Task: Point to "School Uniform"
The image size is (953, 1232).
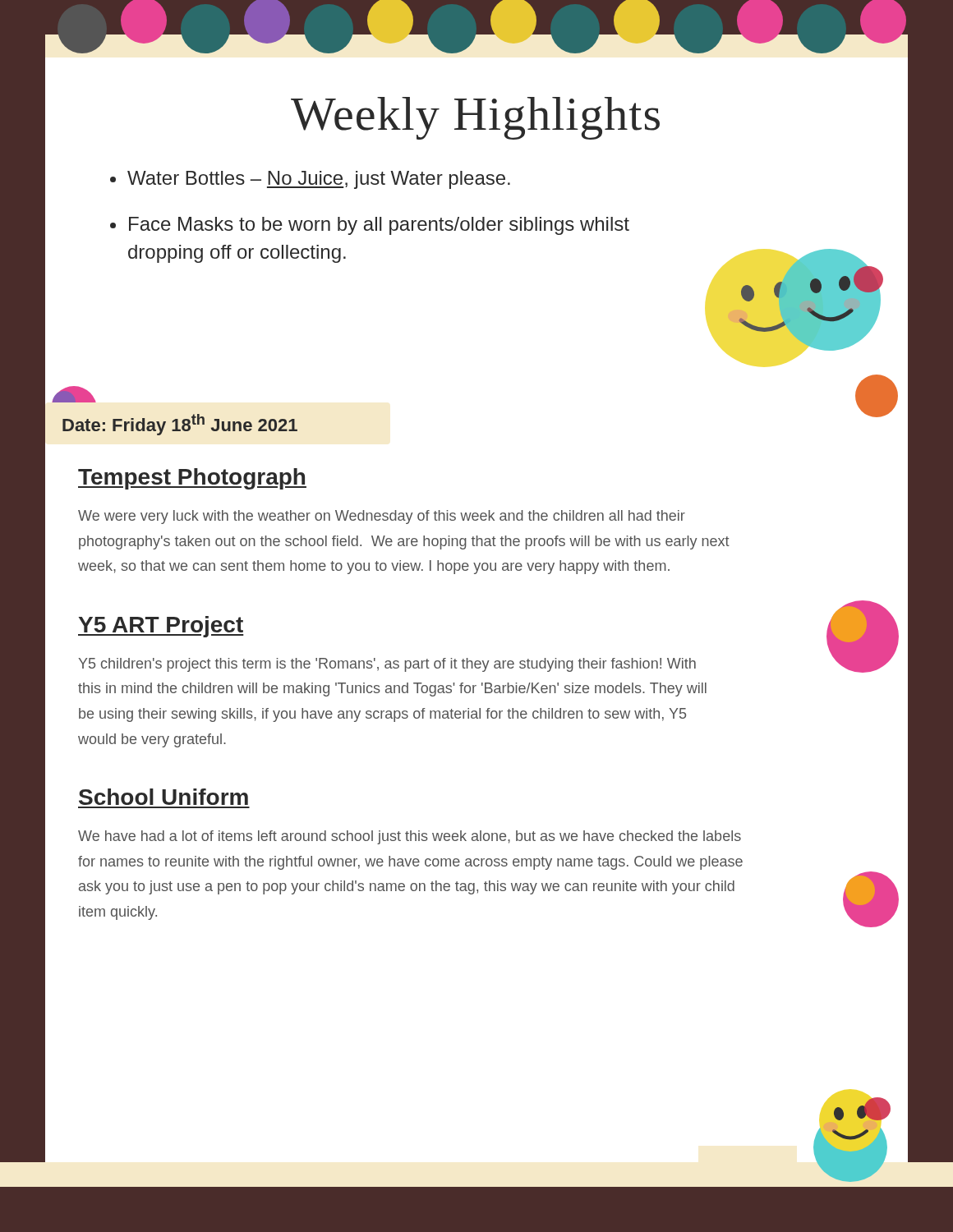Action: pos(164,797)
